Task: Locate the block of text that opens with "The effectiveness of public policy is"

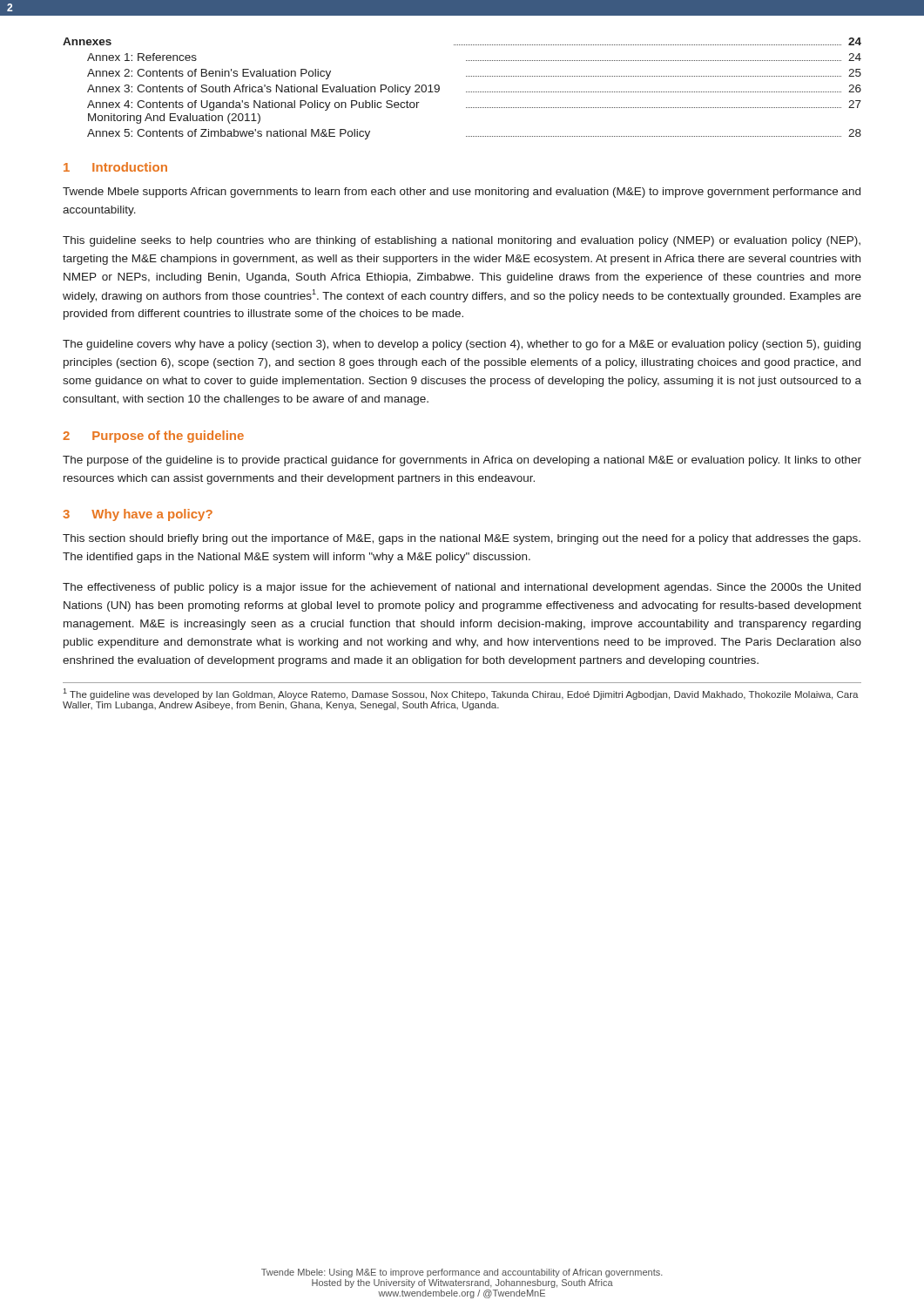Action: pos(462,624)
